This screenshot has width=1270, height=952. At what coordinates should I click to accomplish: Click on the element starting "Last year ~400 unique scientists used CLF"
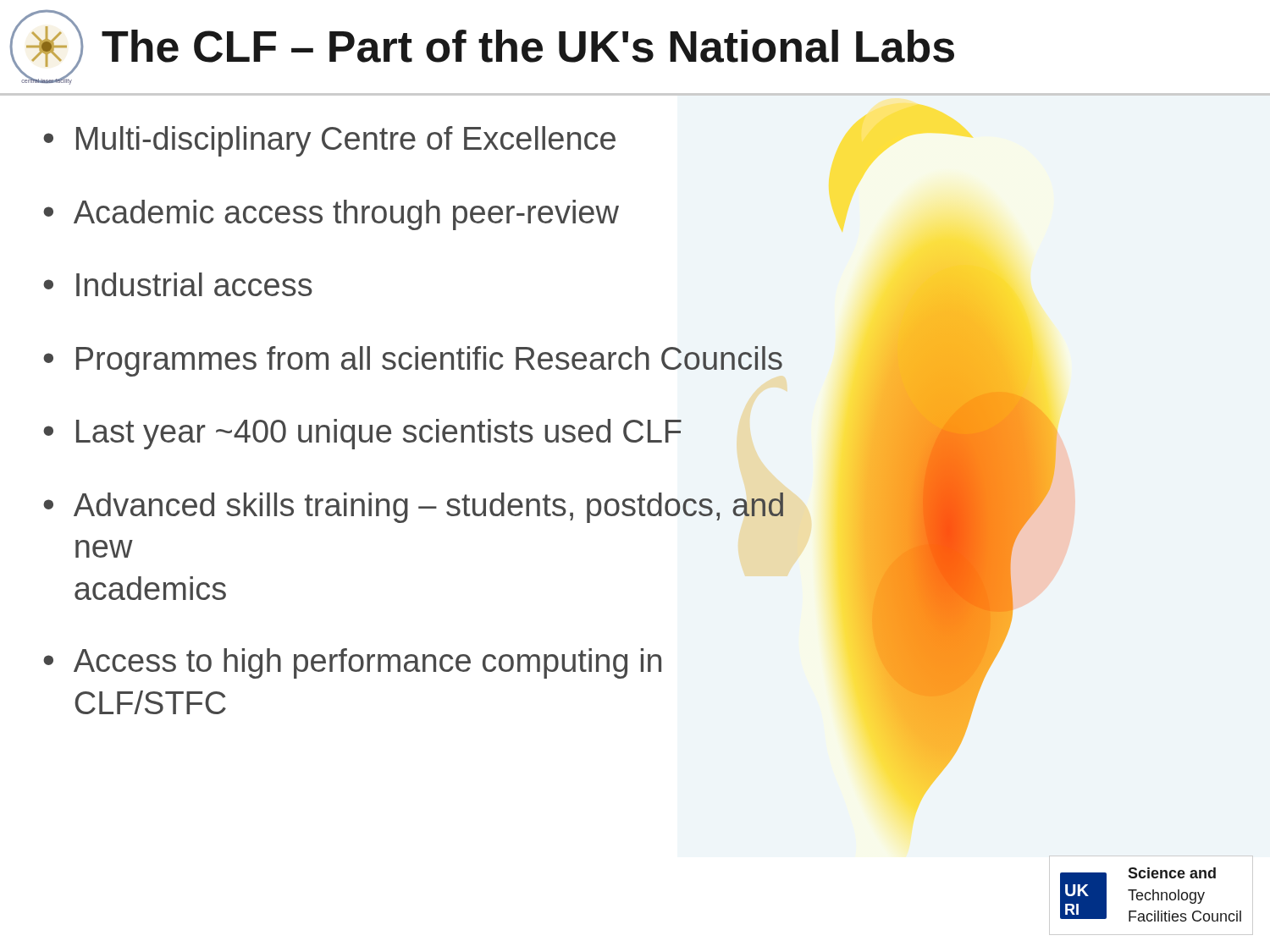(x=378, y=432)
